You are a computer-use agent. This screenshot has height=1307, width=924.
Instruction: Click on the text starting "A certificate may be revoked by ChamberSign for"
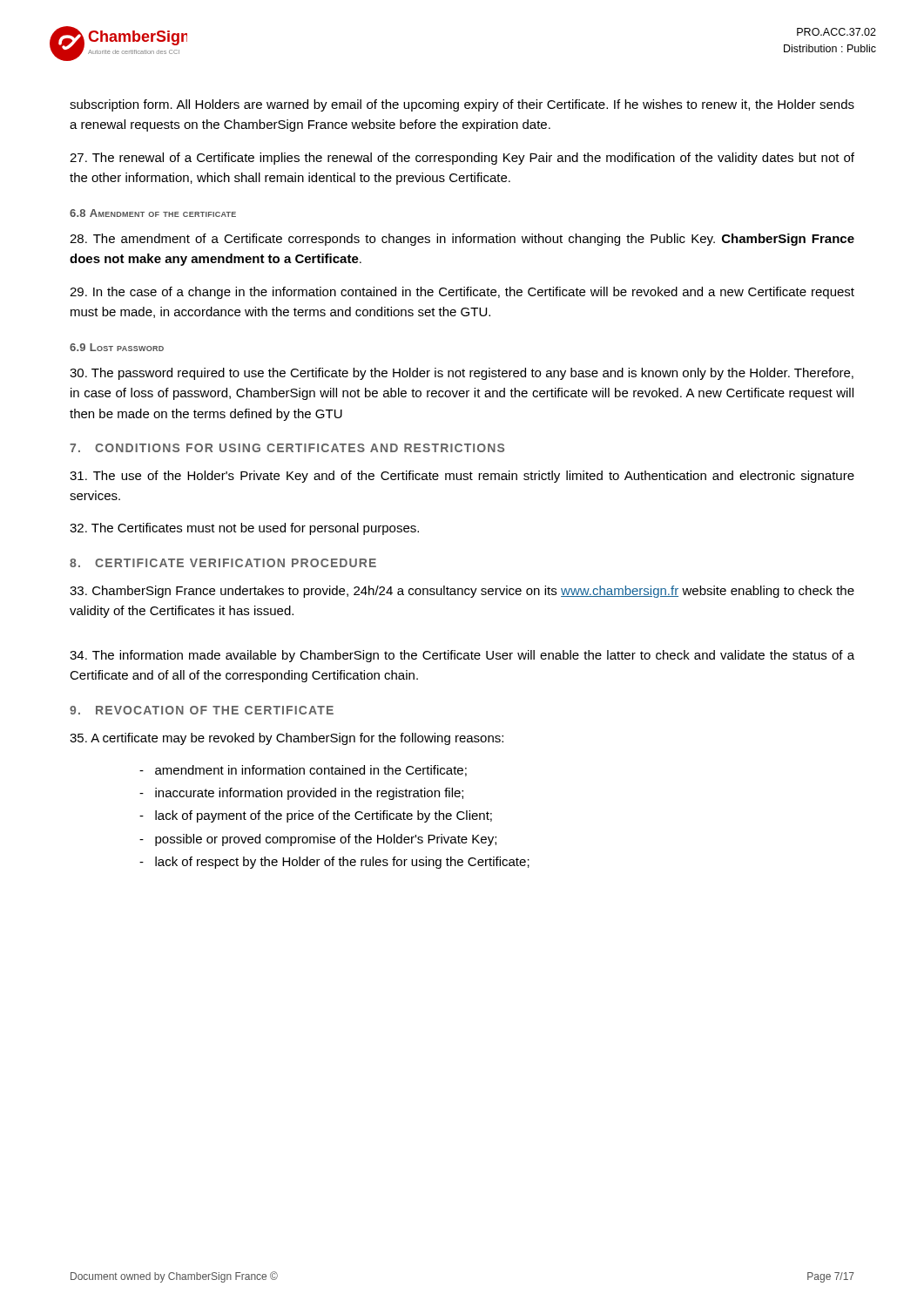point(287,737)
